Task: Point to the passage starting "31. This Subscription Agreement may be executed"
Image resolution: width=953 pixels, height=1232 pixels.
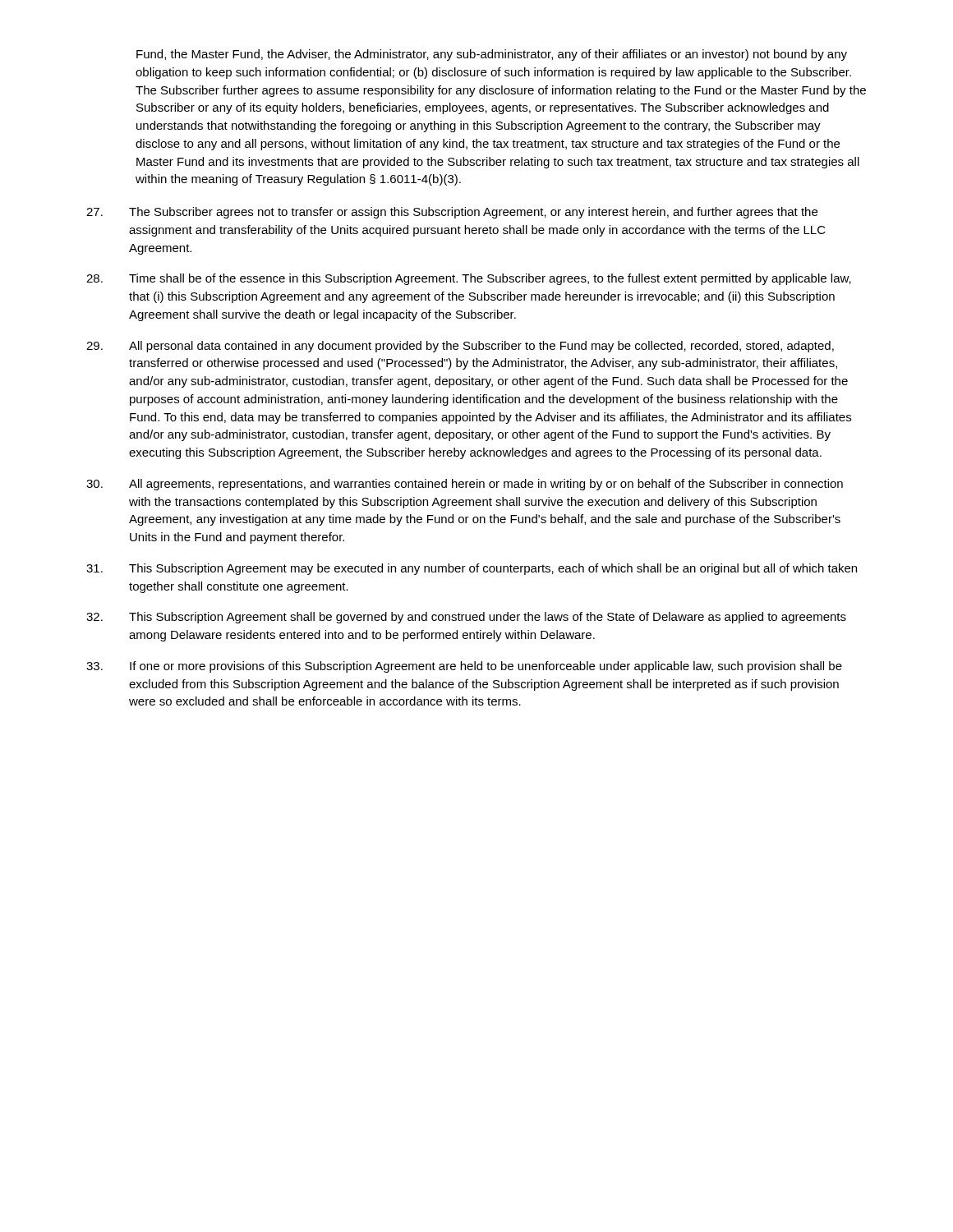Action: coord(476,577)
